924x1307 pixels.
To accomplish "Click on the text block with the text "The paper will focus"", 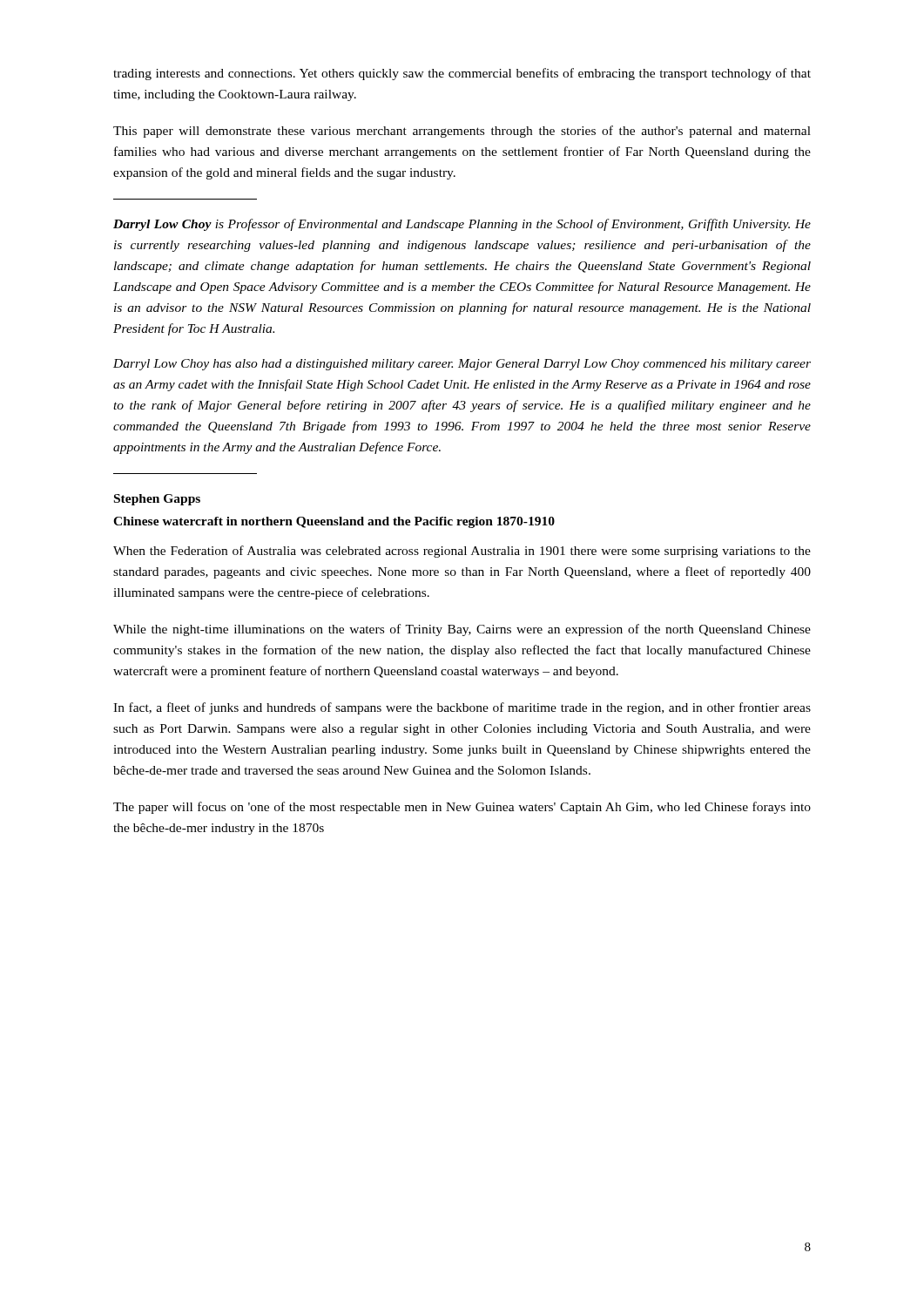I will point(462,817).
